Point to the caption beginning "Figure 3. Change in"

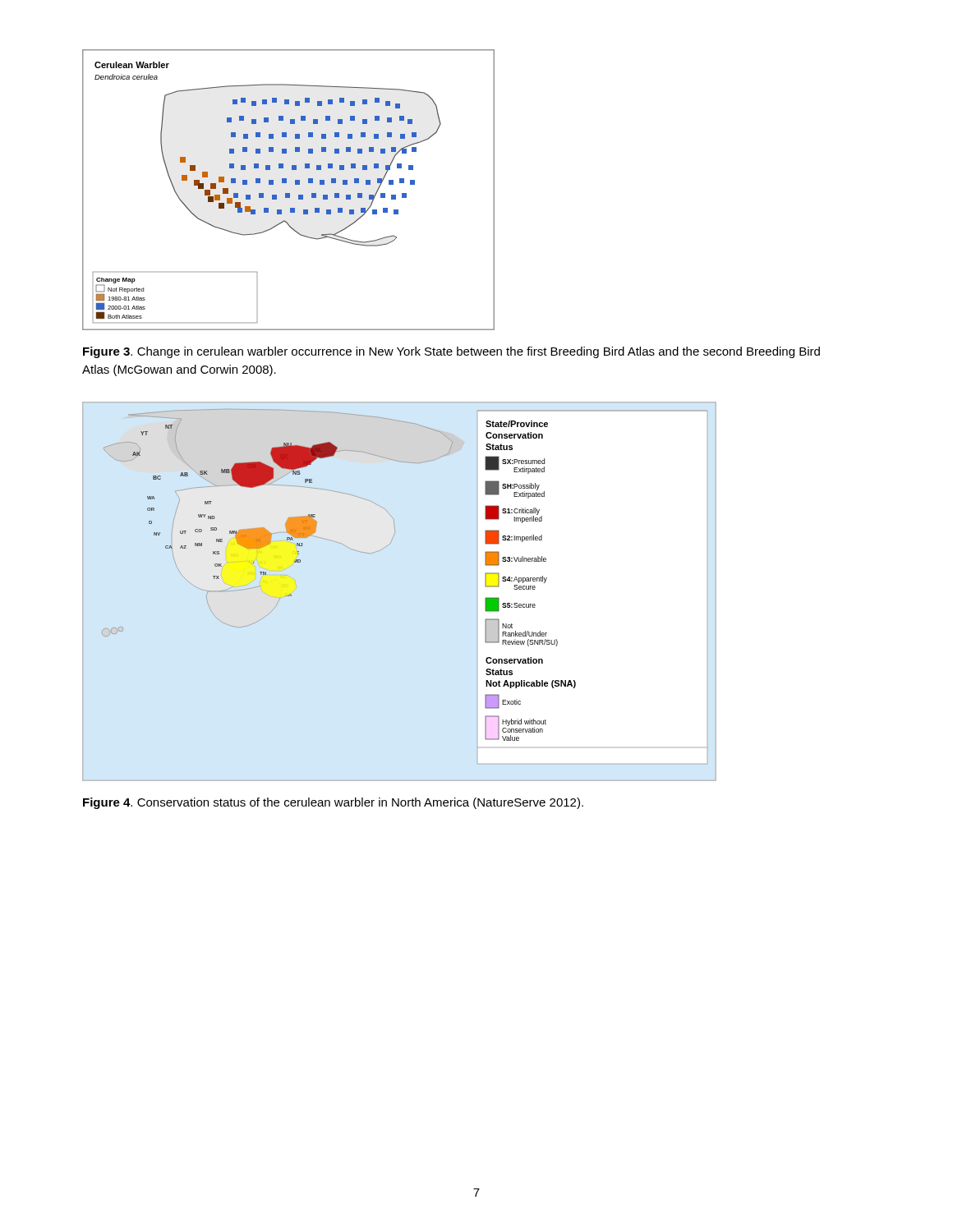pyautogui.click(x=451, y=360)
